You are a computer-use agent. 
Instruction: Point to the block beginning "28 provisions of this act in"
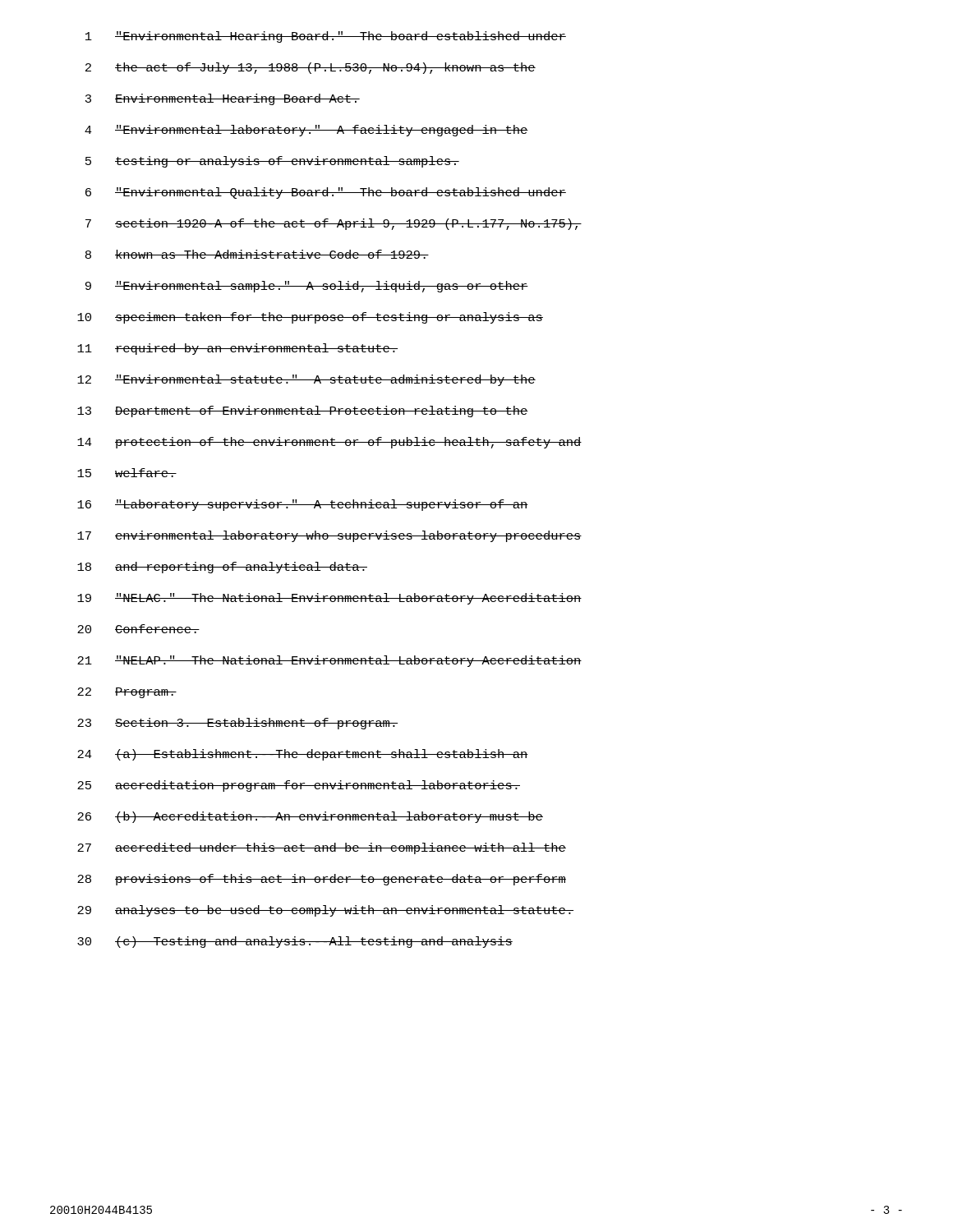(x=476, y=880)
